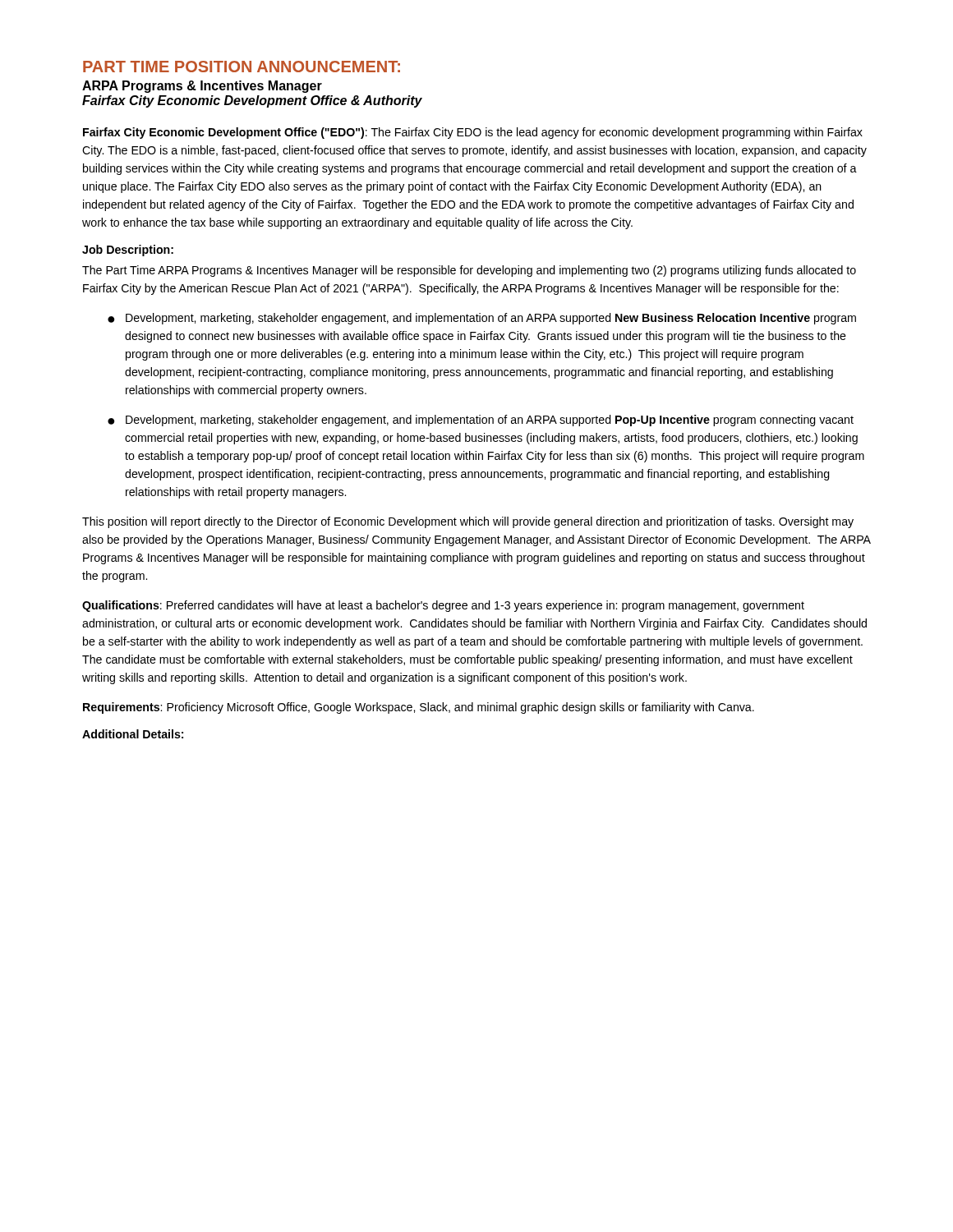
Task: Select the section header that reads "ARPA Programs & Incentives Manager"
Action: (x=202, y=86)
